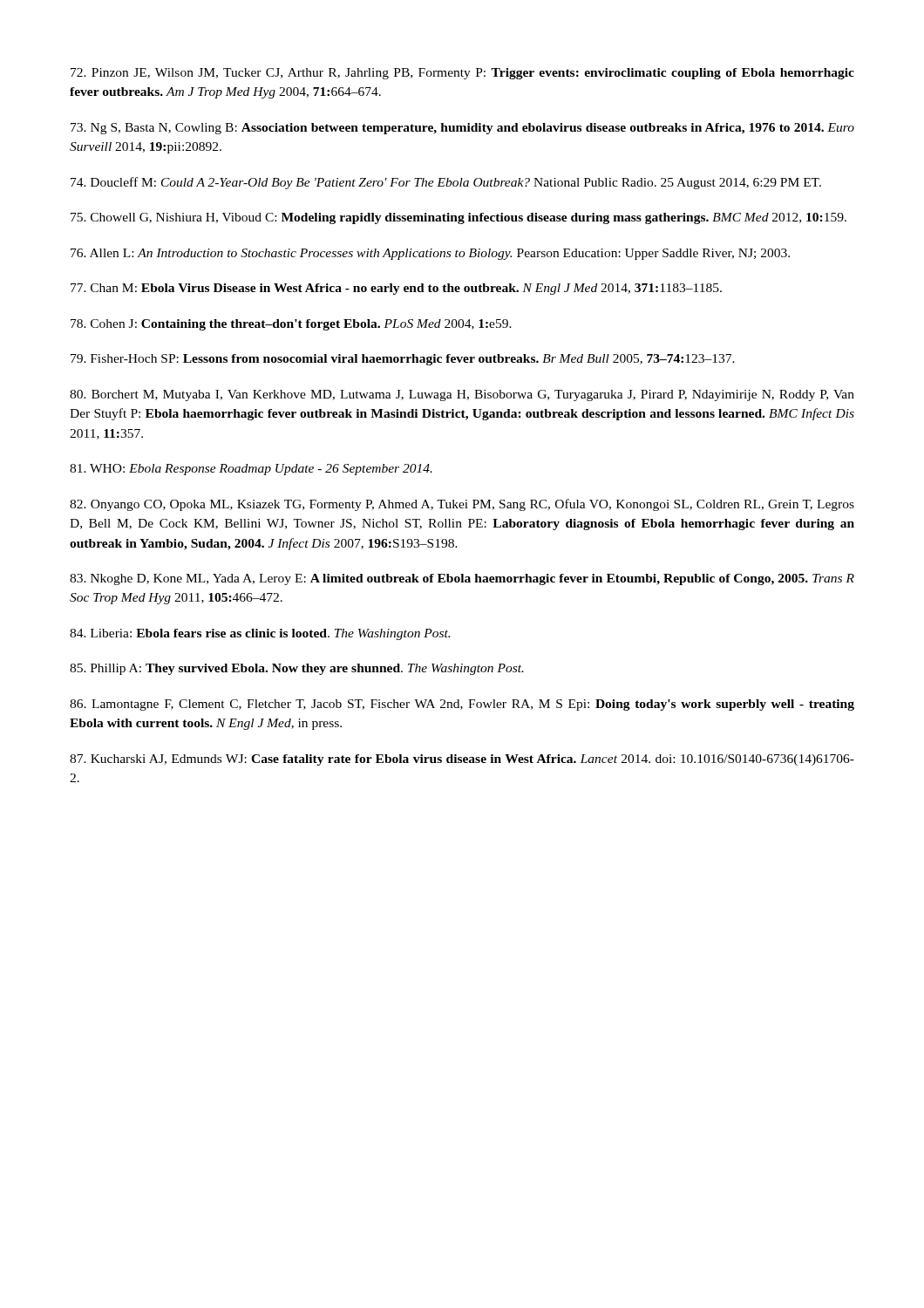Point to the block beginning "82. Onyango CO, Opoka ML,"
Screen dimensions: 1308x924
pos(462,523)
